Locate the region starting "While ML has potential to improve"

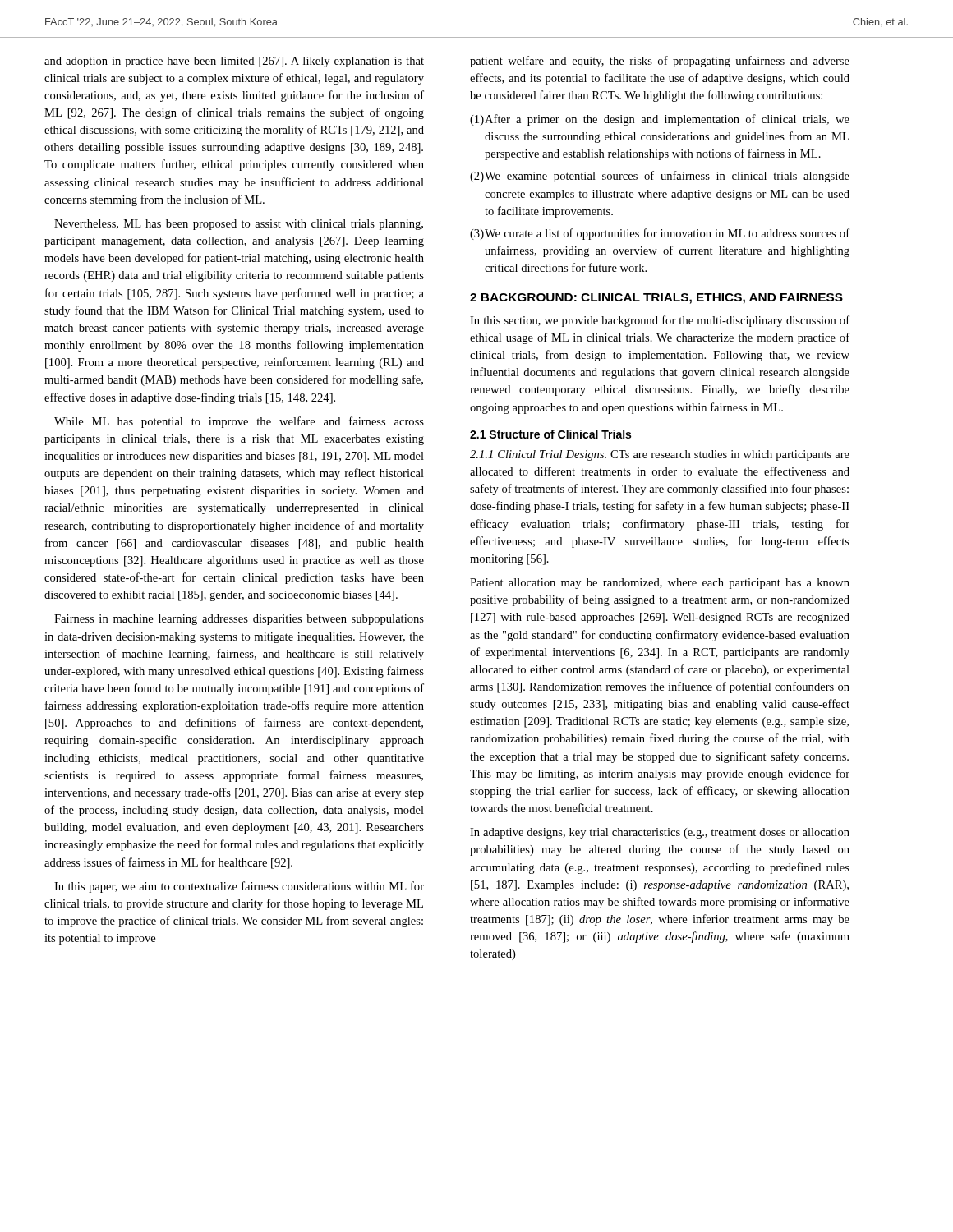coord(234,508)
